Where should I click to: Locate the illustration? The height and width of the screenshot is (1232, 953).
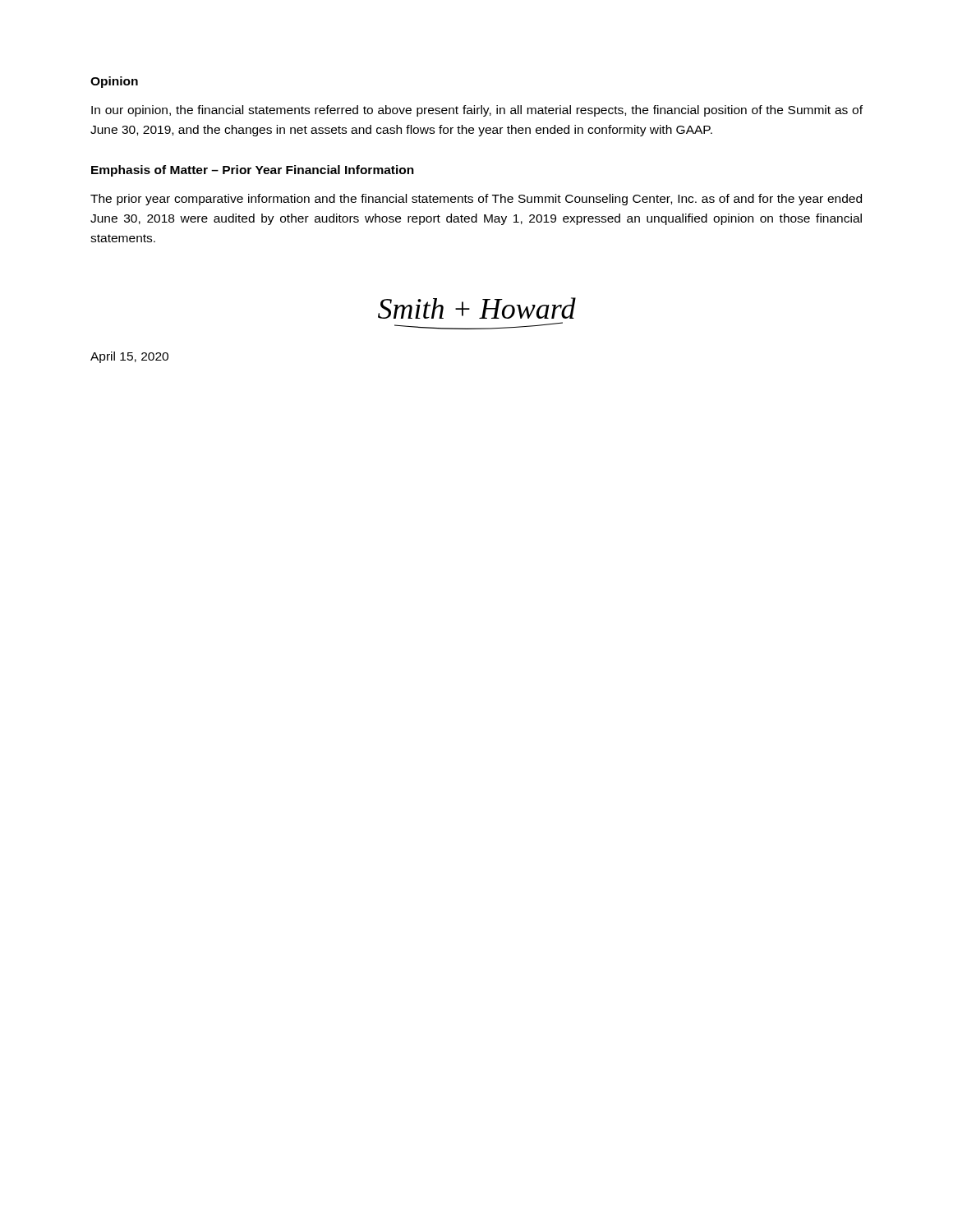click(476, 306)
